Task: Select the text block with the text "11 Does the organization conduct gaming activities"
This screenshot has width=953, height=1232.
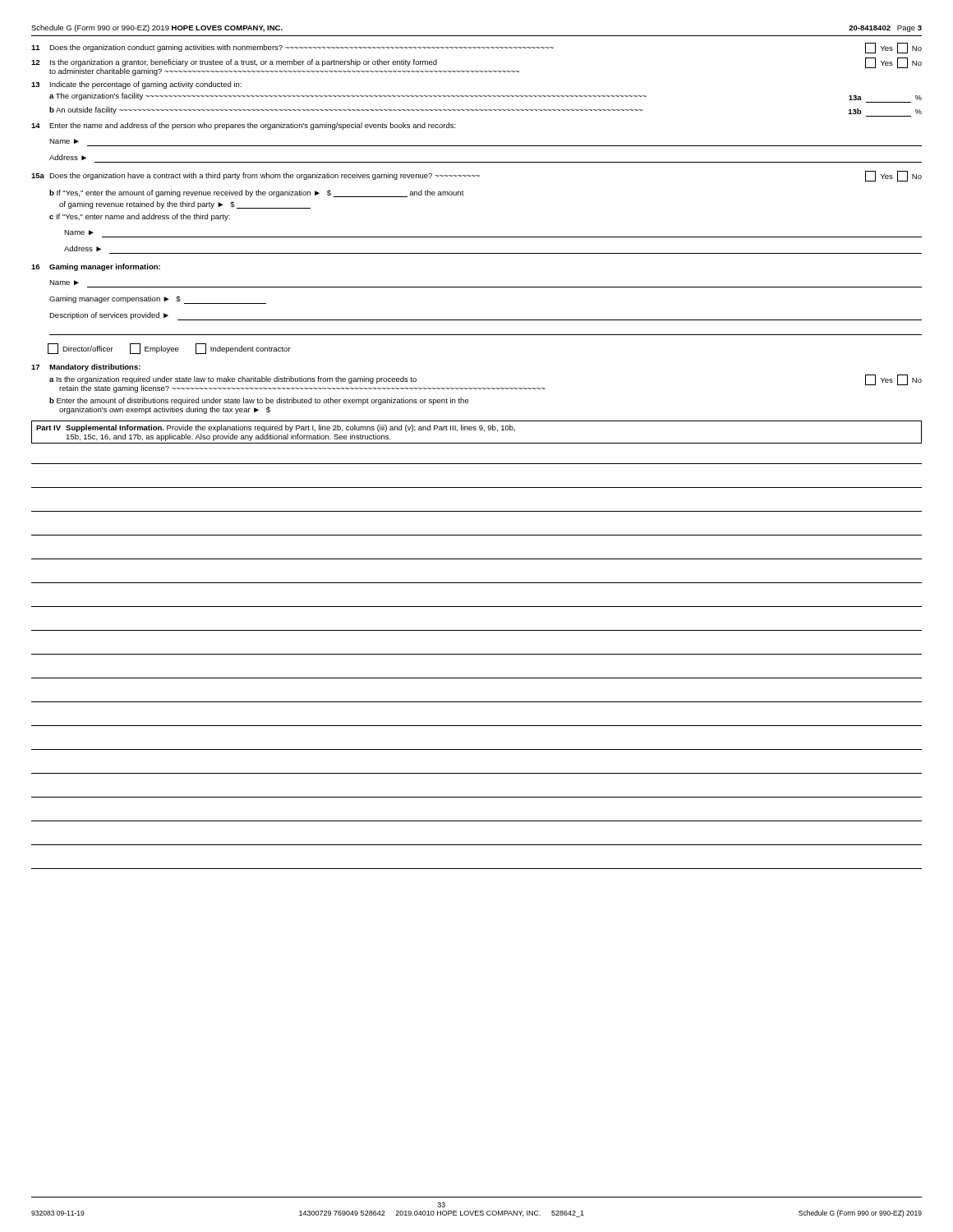Action: [x=476, y=48]
